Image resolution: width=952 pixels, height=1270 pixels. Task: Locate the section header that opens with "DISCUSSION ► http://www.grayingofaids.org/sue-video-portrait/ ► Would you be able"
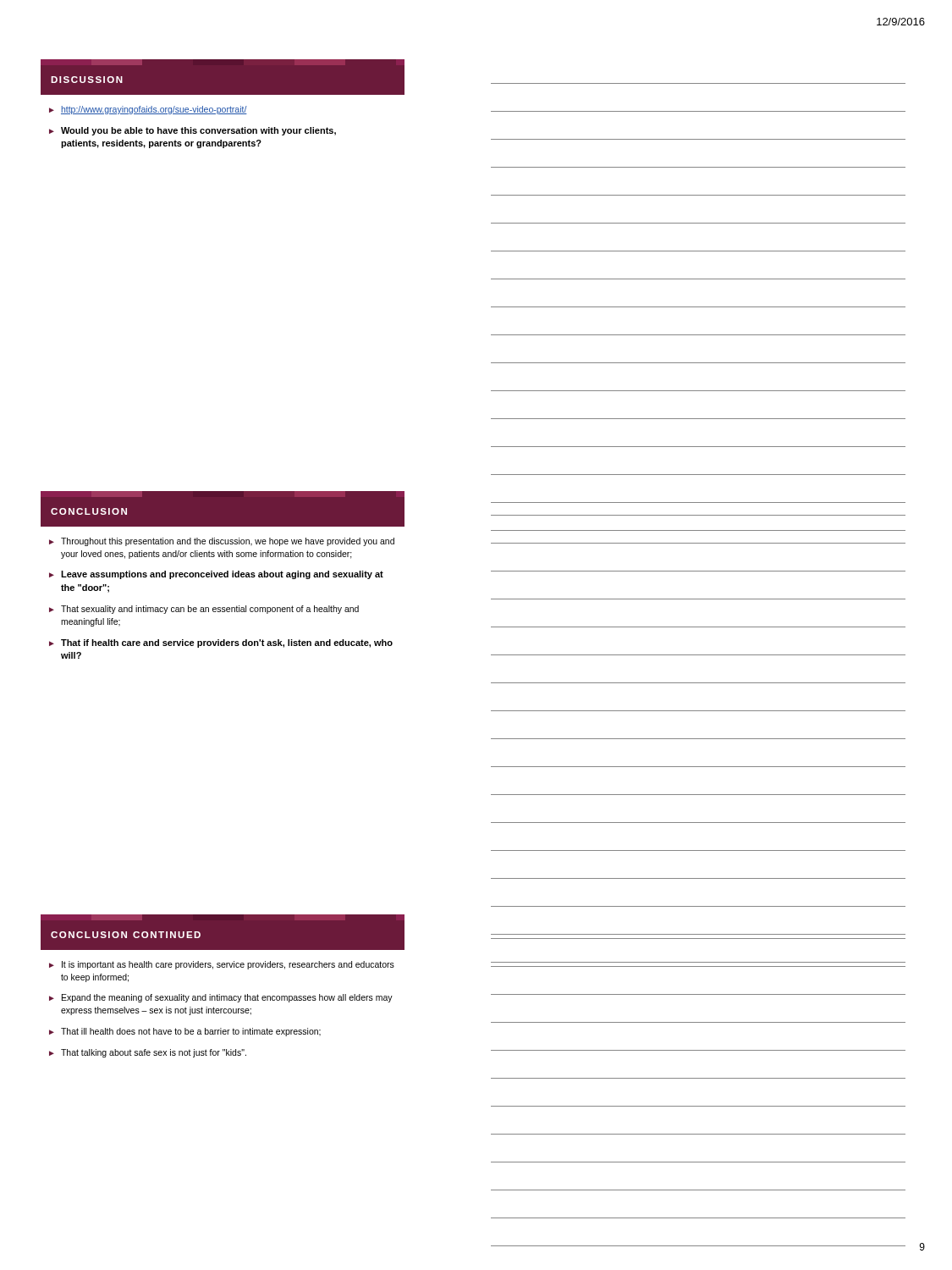click(x=223, y=113)
